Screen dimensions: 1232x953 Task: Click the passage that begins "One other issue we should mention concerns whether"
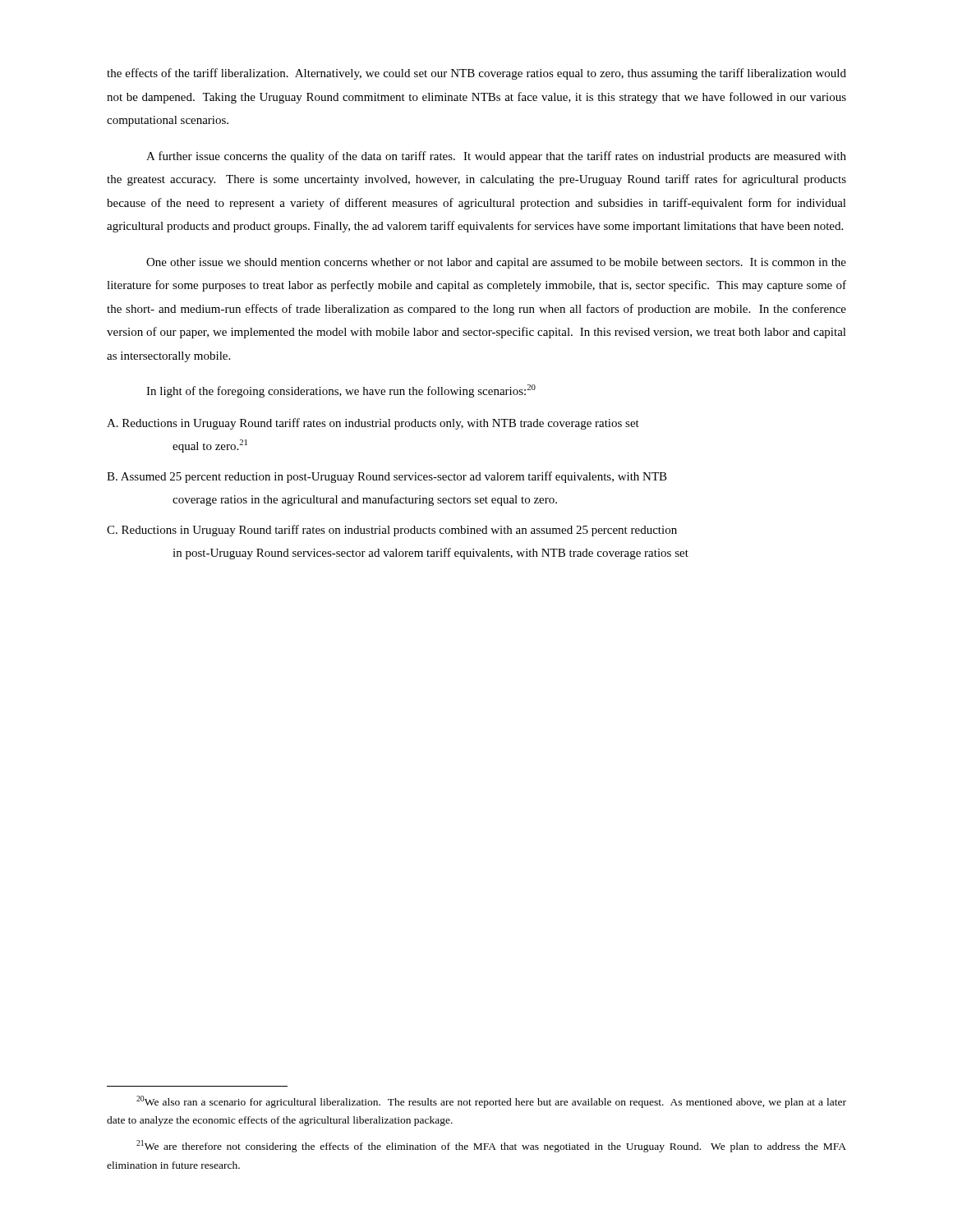point(476,309)
